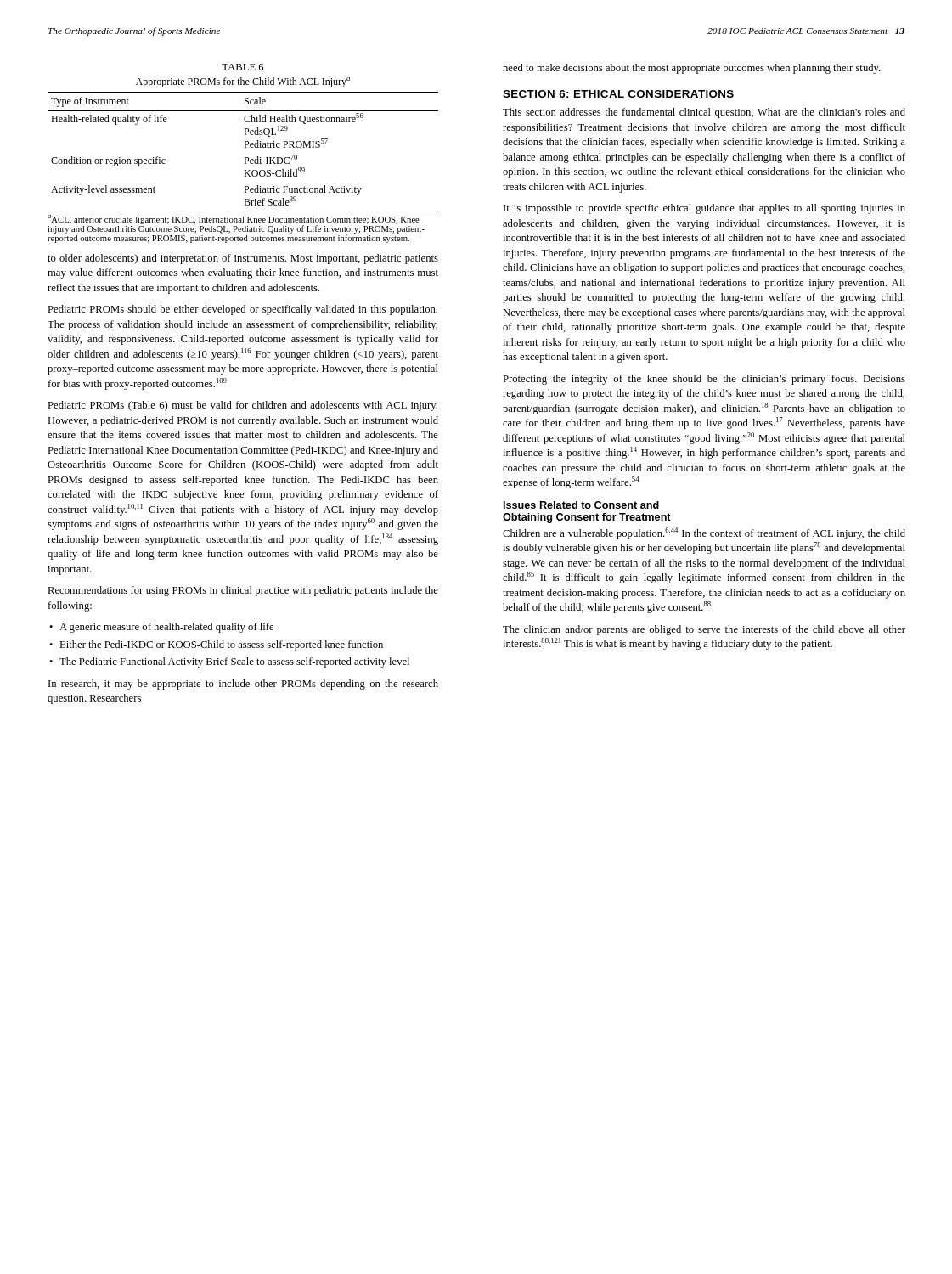Select the list item that says "A generic measure of health-related quality of life"

click(x=167, y=627)
